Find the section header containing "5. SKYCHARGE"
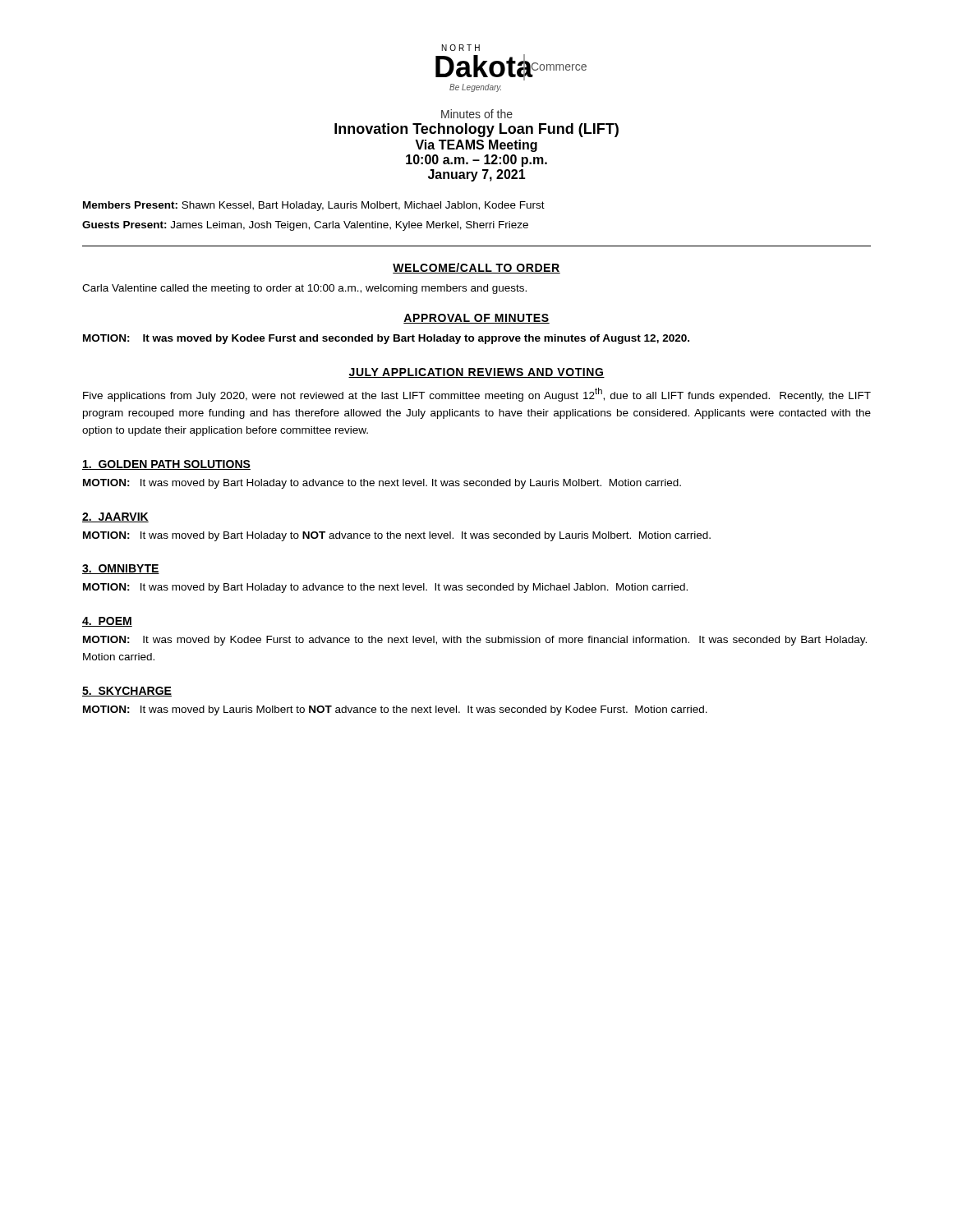The height and width of the screenshot is (1232, 953). (x=127, y=691)
